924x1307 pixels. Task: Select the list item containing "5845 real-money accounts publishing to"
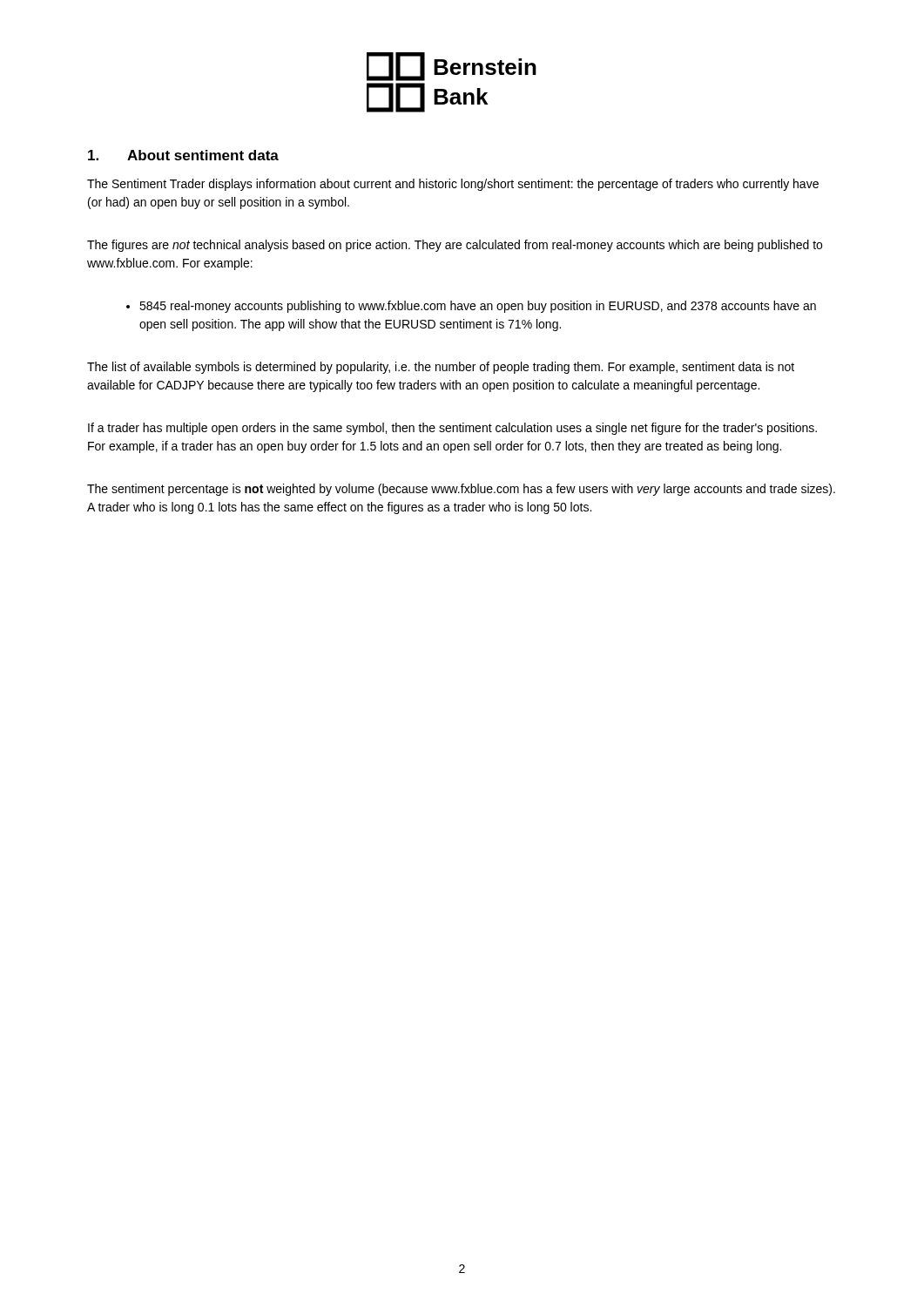[462, 315]
